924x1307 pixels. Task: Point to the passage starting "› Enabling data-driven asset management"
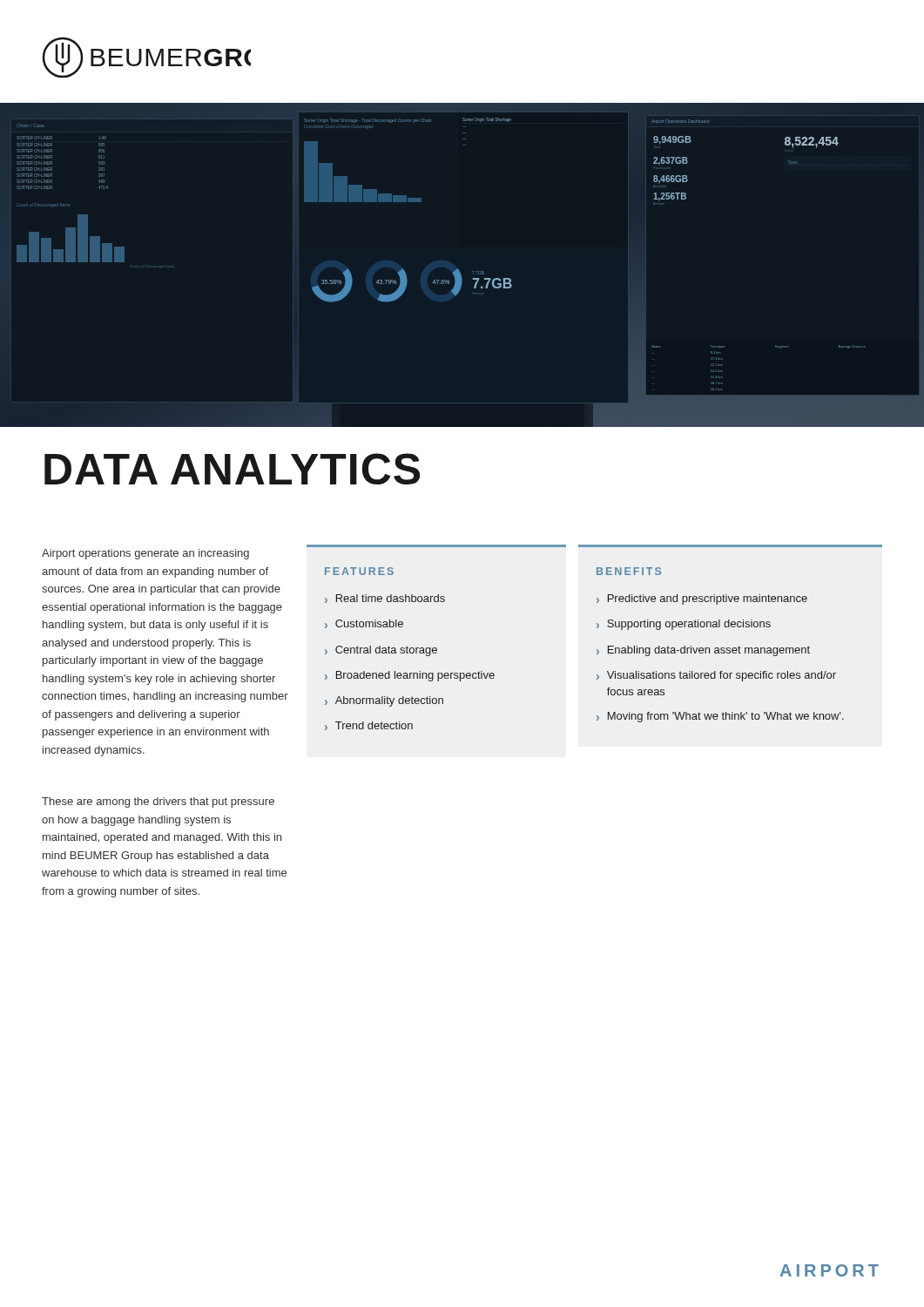703,651
